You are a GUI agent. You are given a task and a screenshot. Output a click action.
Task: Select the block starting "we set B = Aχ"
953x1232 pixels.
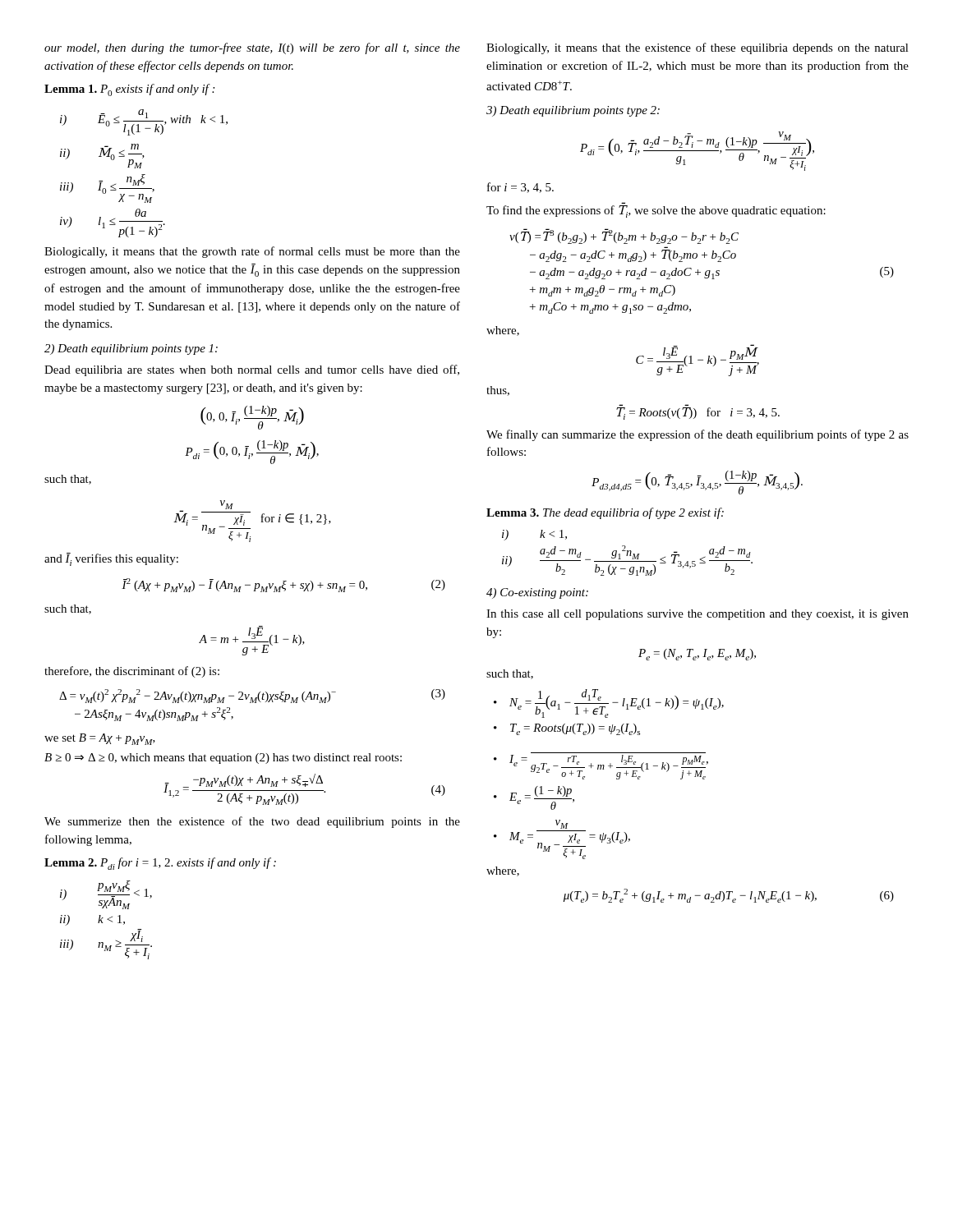(x=252, y=748)
